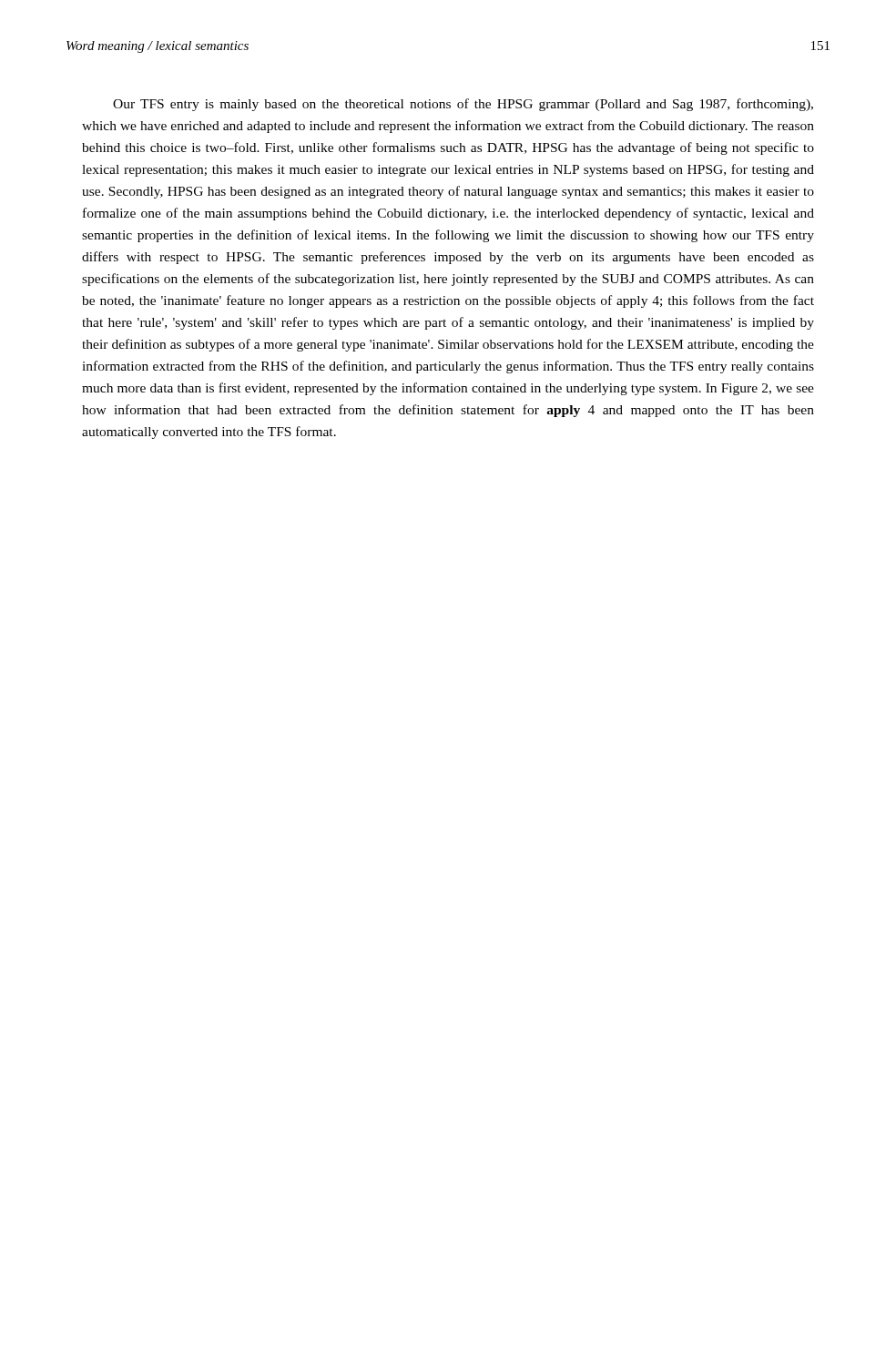Where is the passage that starts "Our TFS entry is mainly based on"?
Viewport: 896px width, 1366px height.
click(x=448, y=268)
